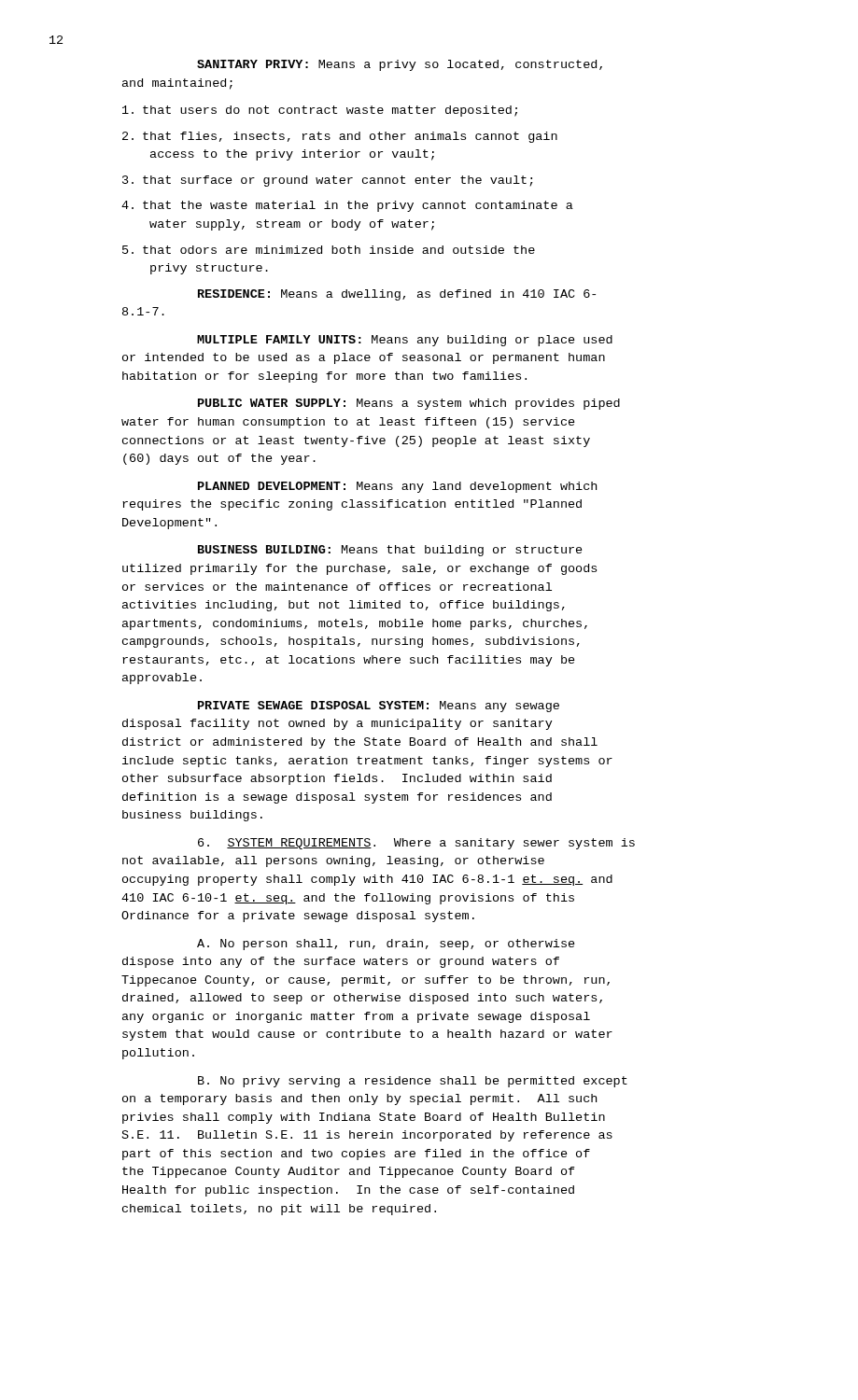This screenshot has width=858, height=1400.
Task: Navigate to the element starting "PUBLIC WATER SUPPLY: Means a system which provides"
Action: point(371,431)
